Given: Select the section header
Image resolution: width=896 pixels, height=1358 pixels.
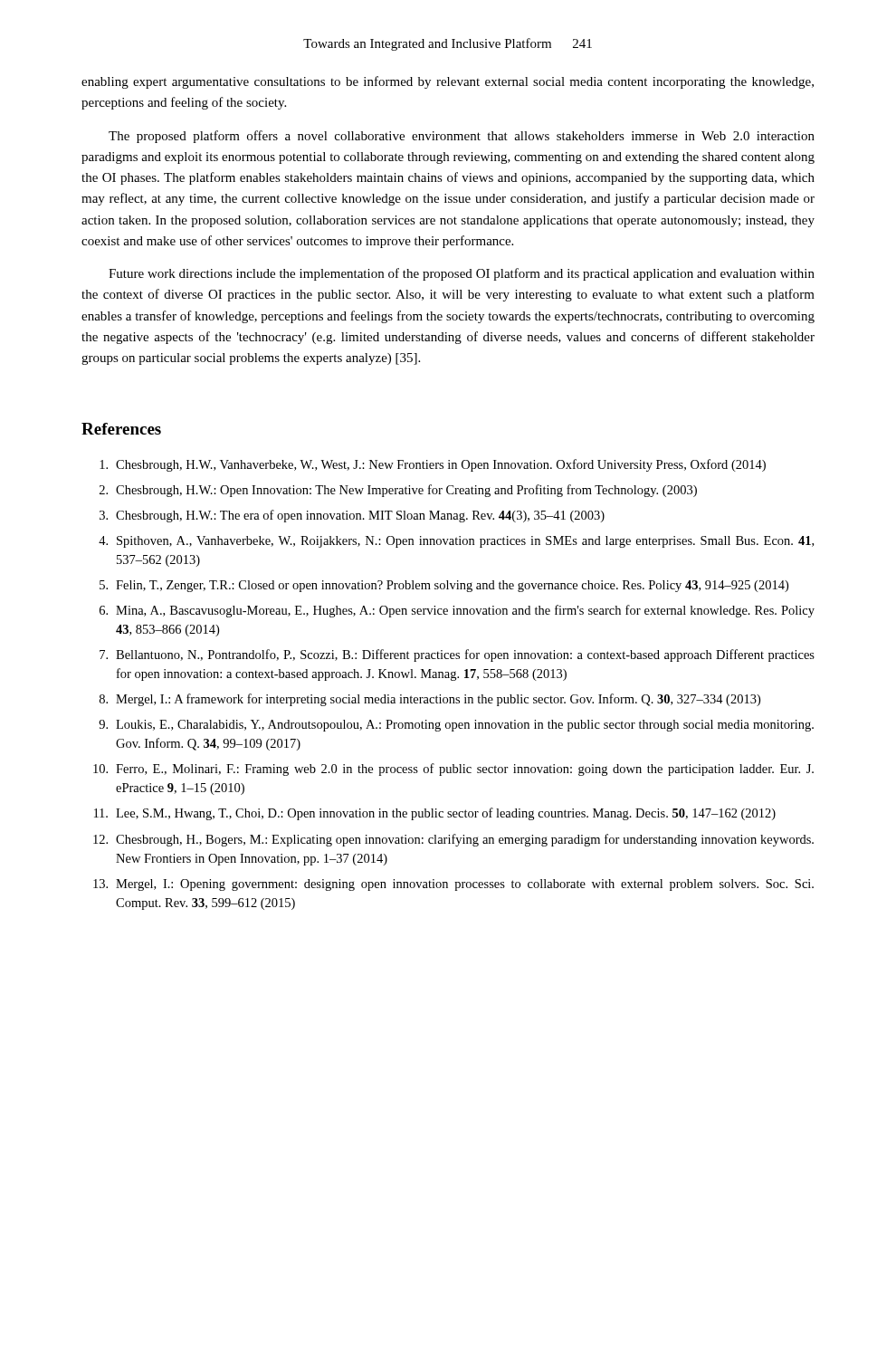Looking at the screenshot, I should click(x=121, y=429).
